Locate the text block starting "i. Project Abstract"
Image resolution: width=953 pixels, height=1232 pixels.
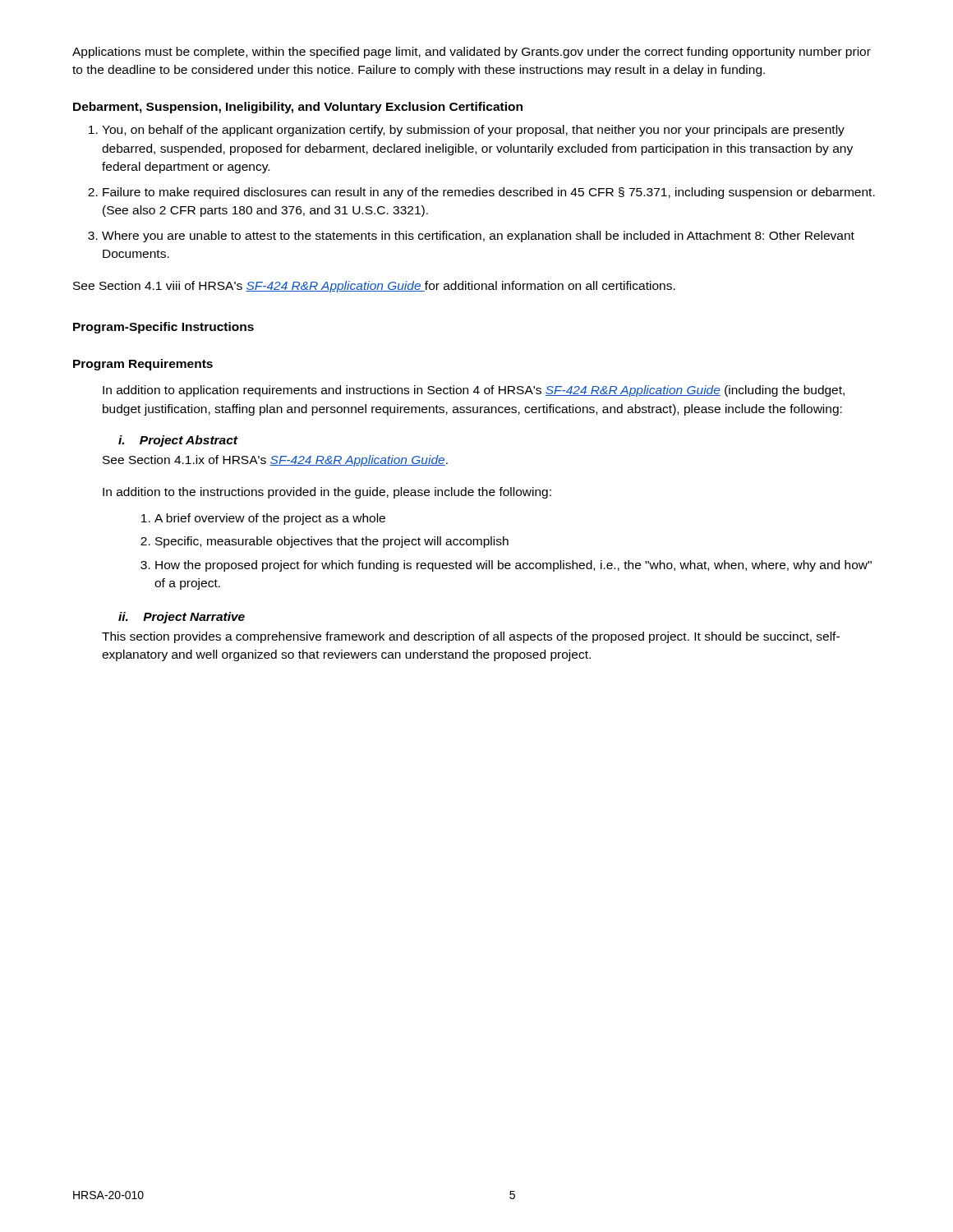178,440
